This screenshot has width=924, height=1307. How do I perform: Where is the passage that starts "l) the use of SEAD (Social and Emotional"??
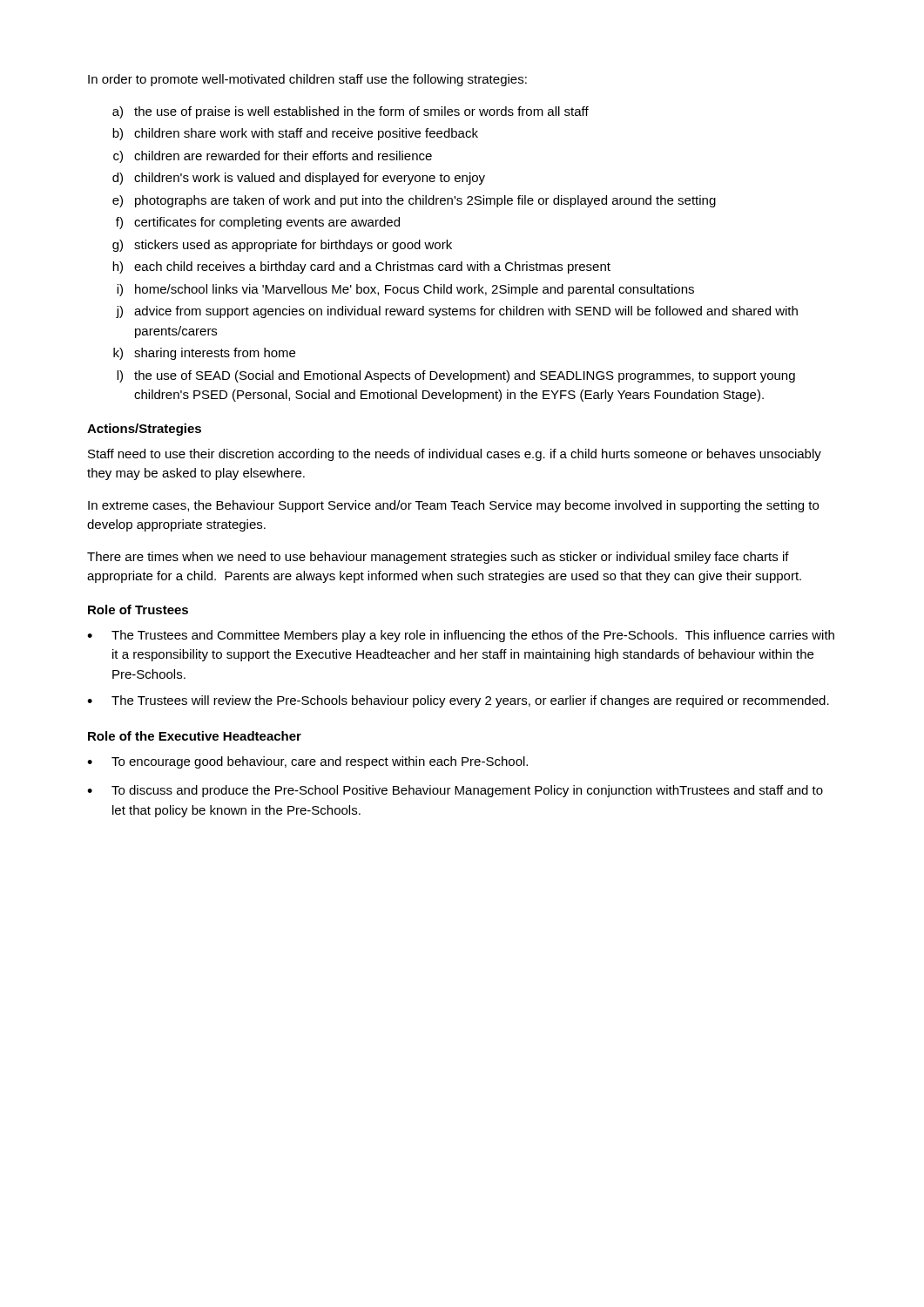tap(462, 385)
